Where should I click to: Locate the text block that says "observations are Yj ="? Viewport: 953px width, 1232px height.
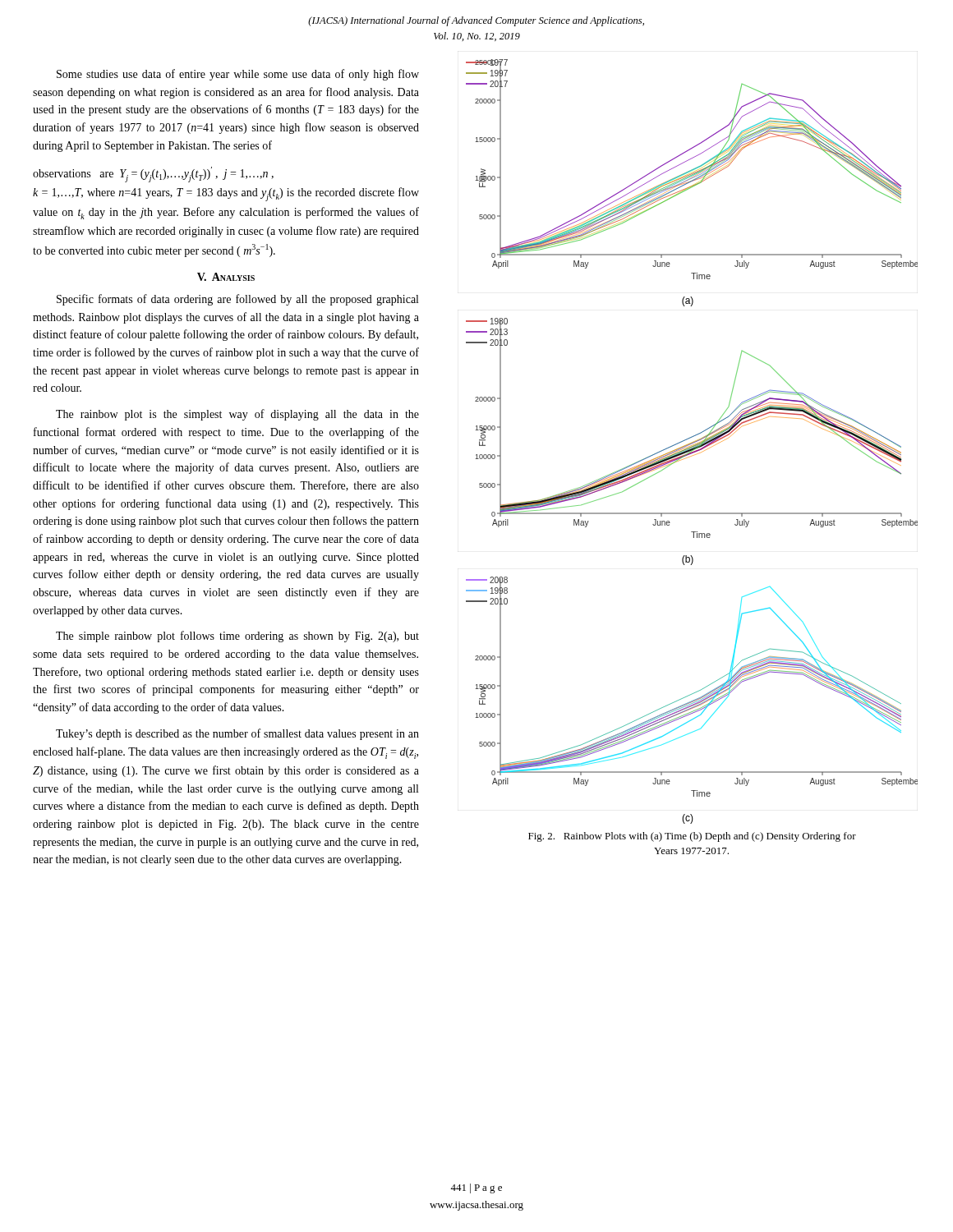click(226, 211)
